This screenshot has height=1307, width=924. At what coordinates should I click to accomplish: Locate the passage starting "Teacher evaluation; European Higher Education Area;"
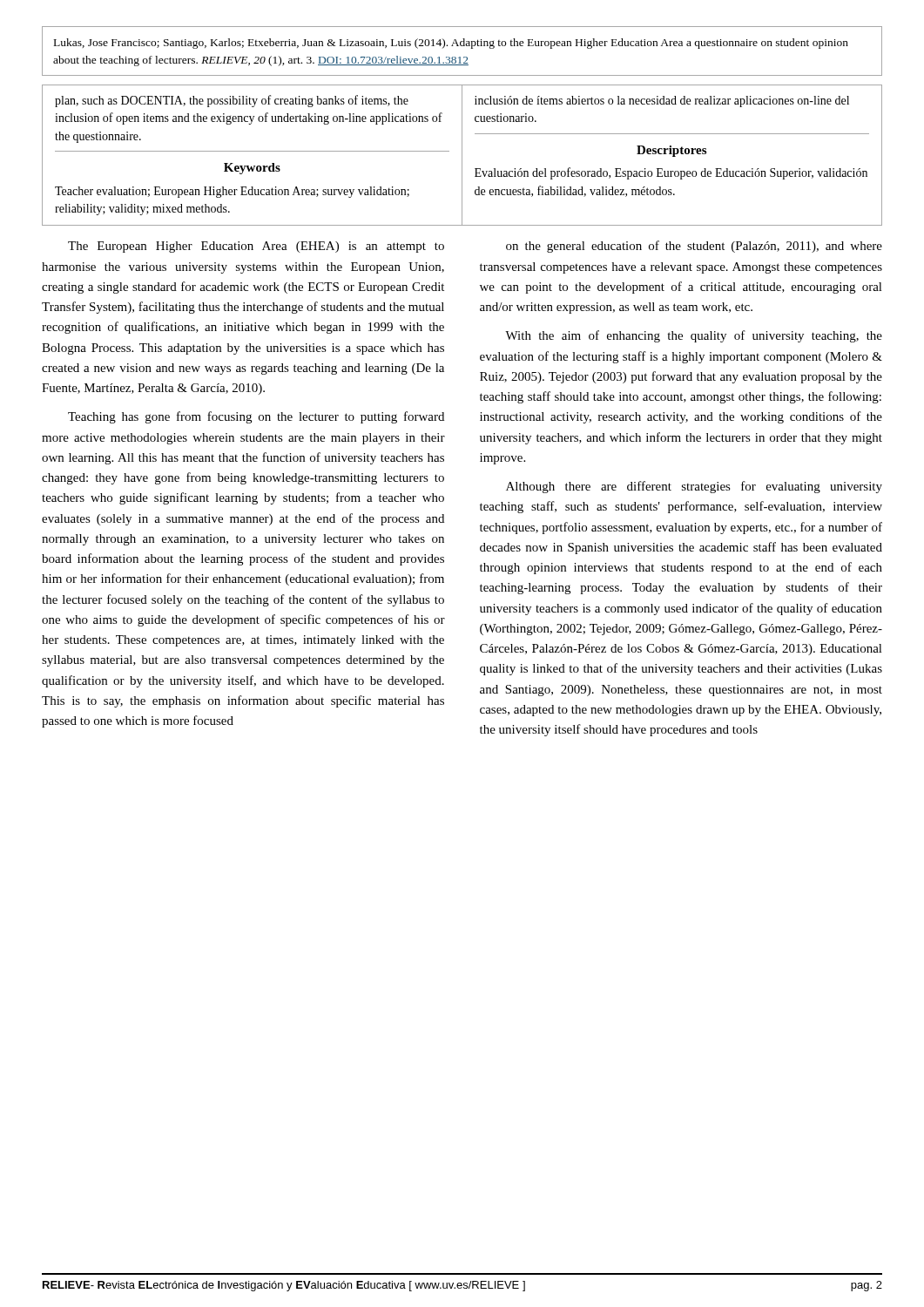click(232, 200)
